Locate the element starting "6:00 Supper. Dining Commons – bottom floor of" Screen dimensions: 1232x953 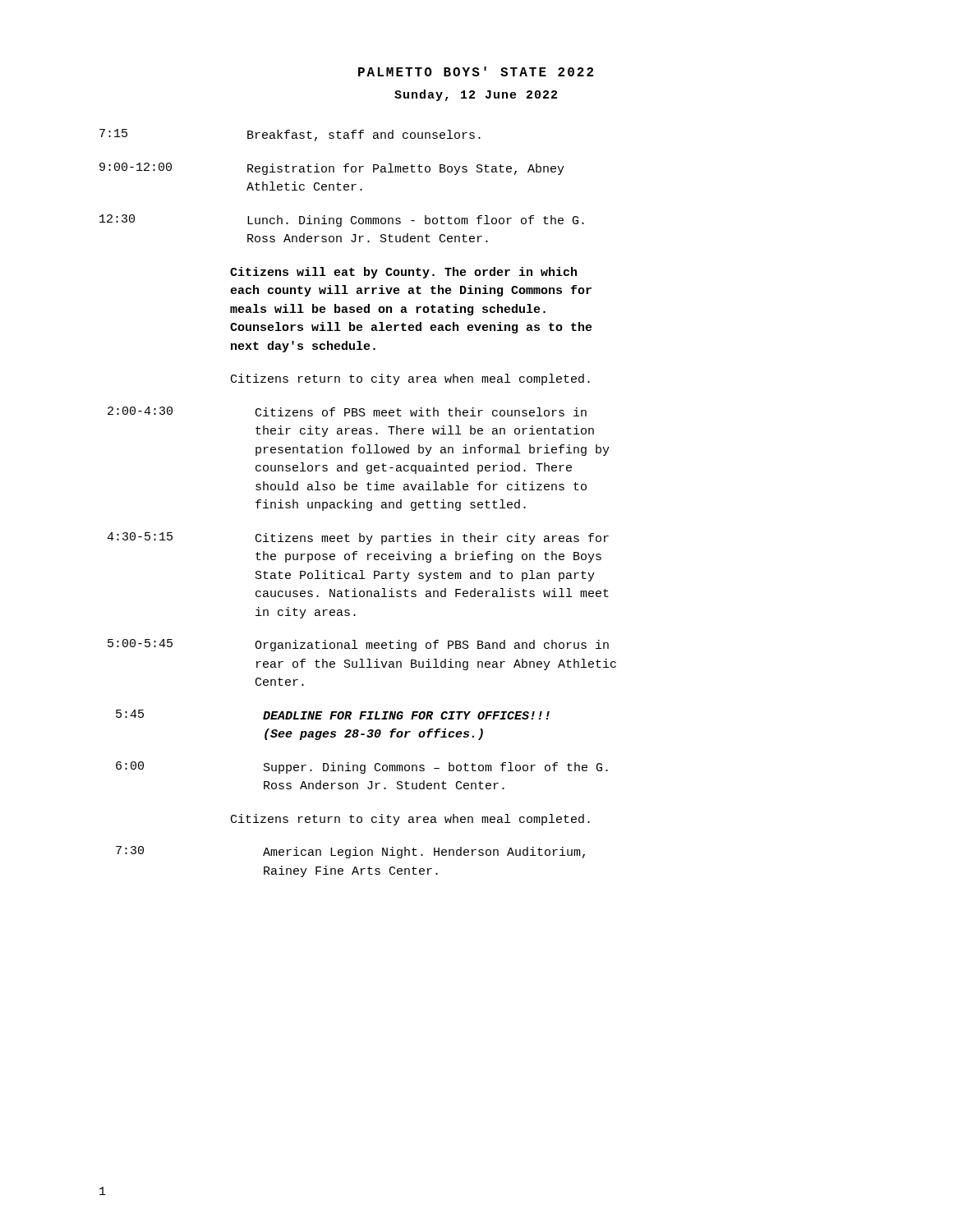[x=476, y=778]
